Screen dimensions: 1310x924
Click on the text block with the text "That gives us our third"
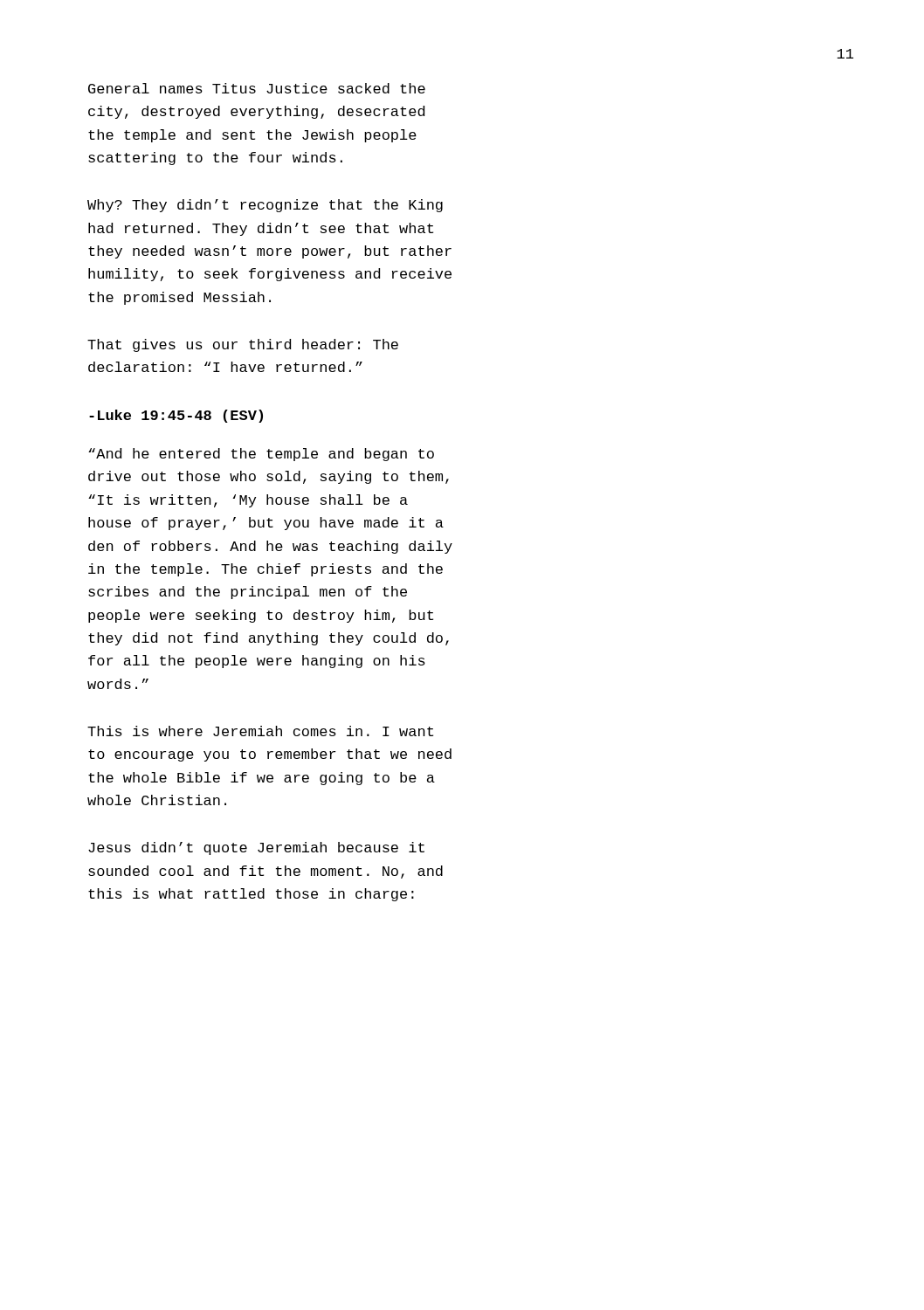[x=243, y=357]
